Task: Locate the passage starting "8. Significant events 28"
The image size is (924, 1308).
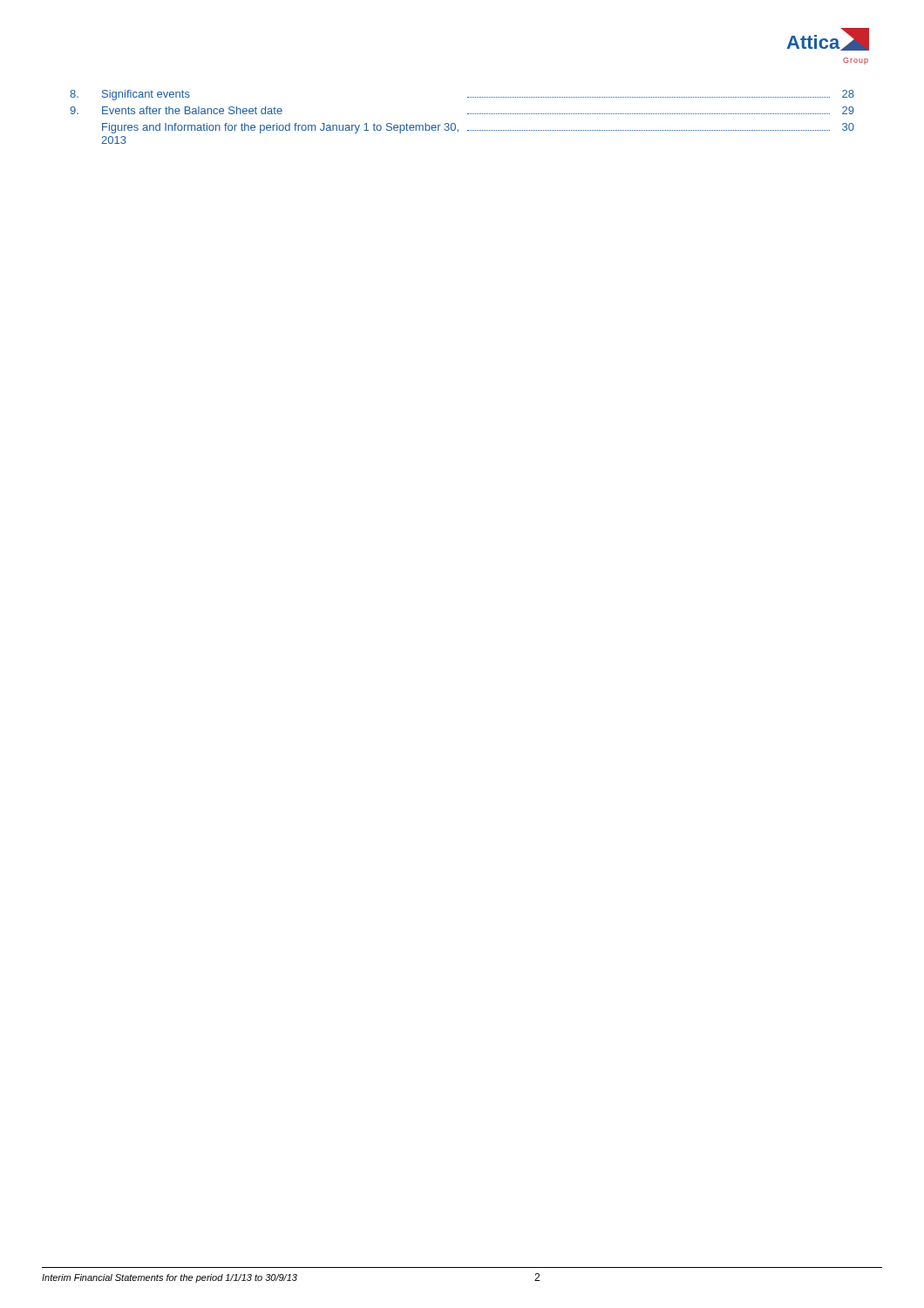Action: click(462, 94)
